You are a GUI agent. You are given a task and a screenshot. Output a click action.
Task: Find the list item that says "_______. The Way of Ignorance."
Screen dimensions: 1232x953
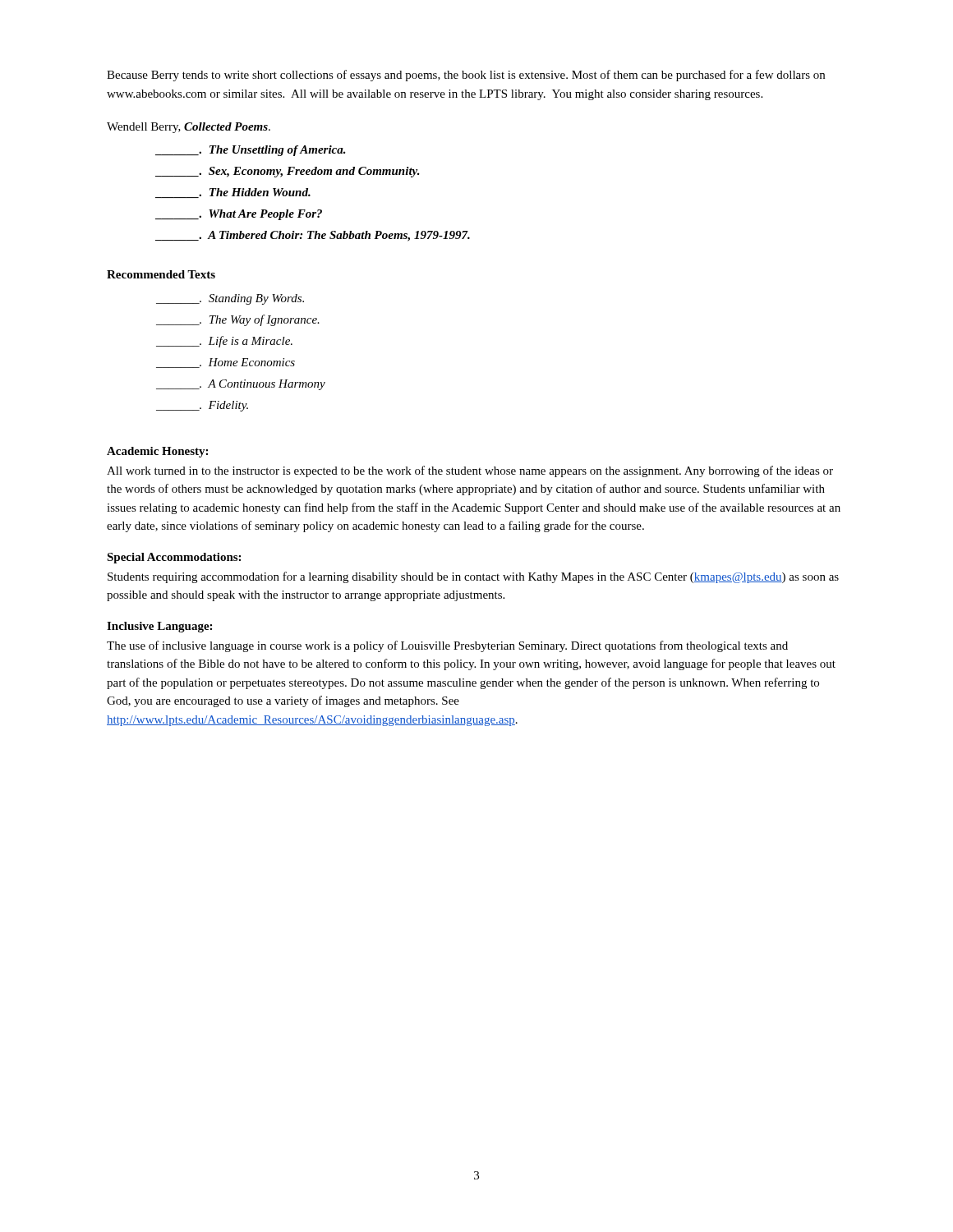(238, 319)
